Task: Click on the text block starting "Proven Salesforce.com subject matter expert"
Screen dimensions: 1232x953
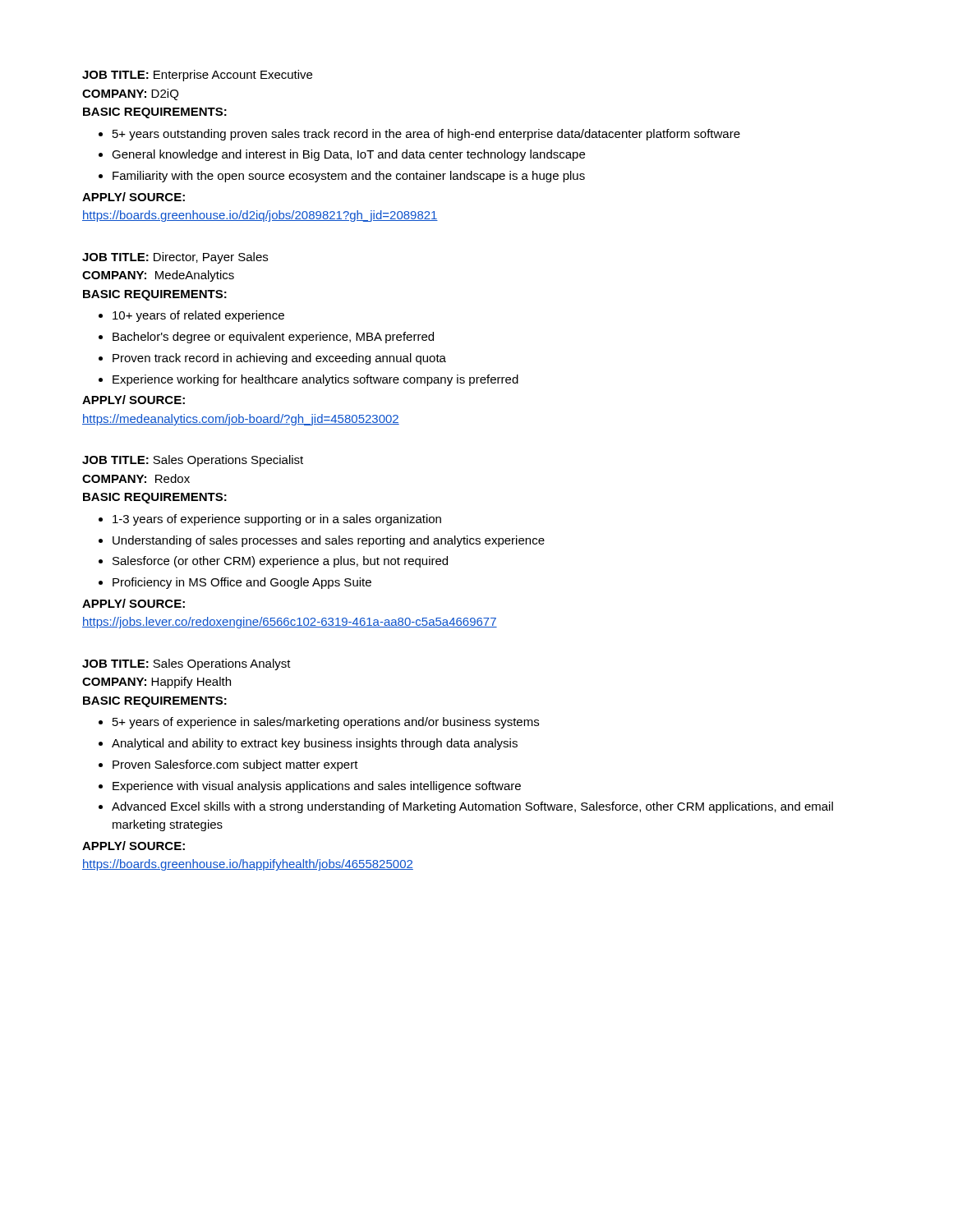Action: [x=228, y=765]
